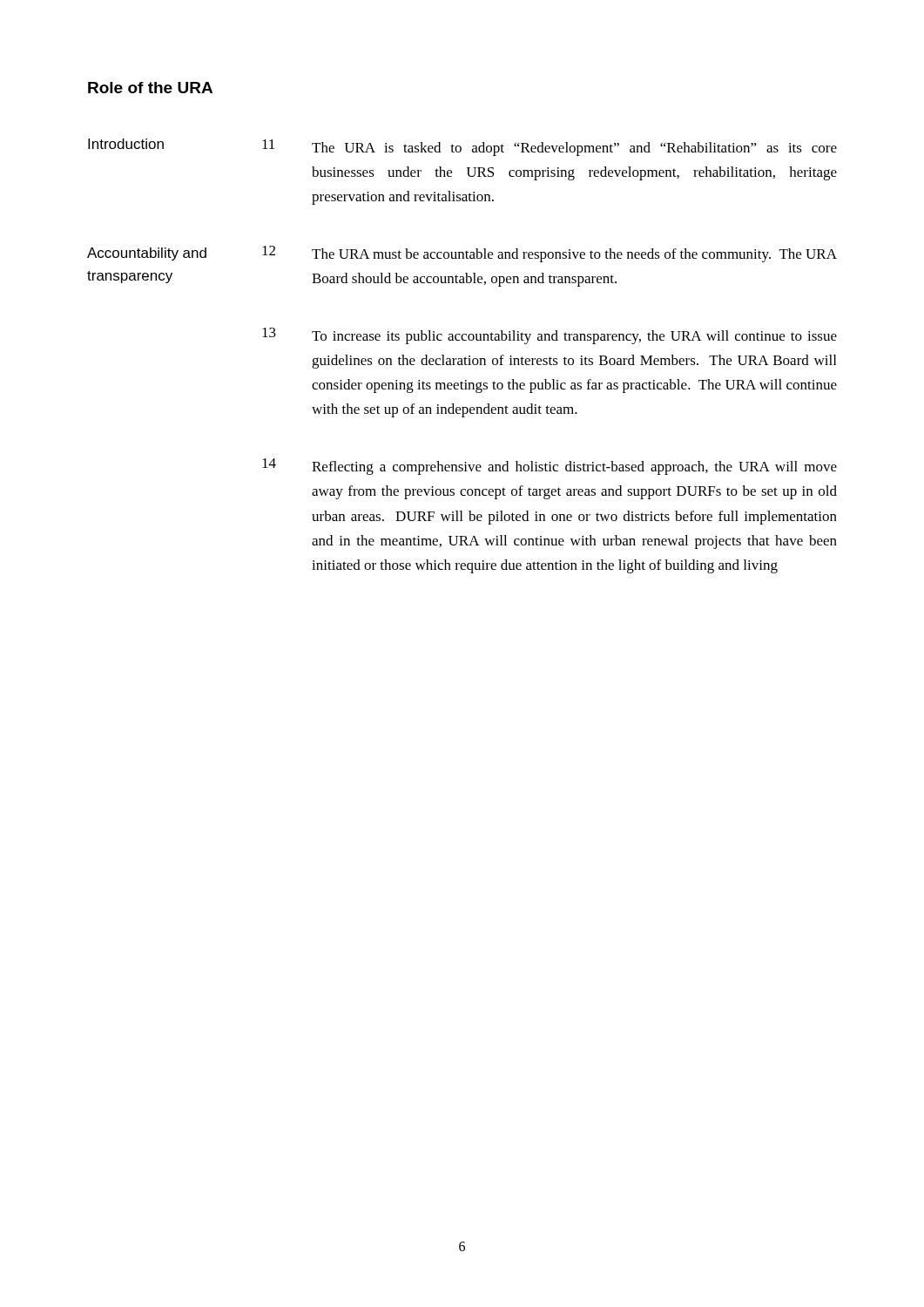Screen dimensions: 1307x924
Task: Locate a section header
Action: pyautogui.click(x=150, y=88)
